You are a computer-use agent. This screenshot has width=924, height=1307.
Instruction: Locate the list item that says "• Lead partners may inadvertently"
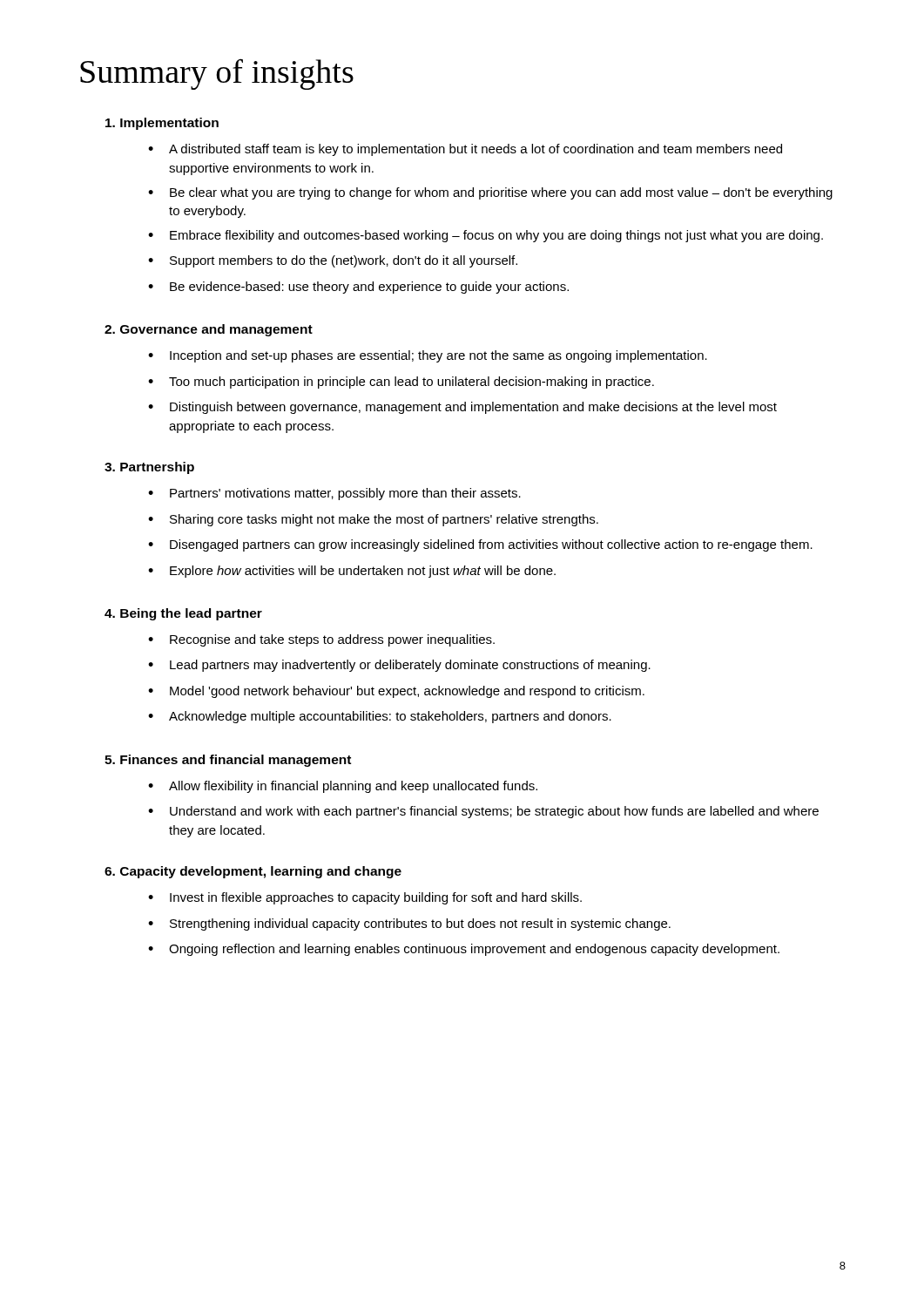pos(400,666)
